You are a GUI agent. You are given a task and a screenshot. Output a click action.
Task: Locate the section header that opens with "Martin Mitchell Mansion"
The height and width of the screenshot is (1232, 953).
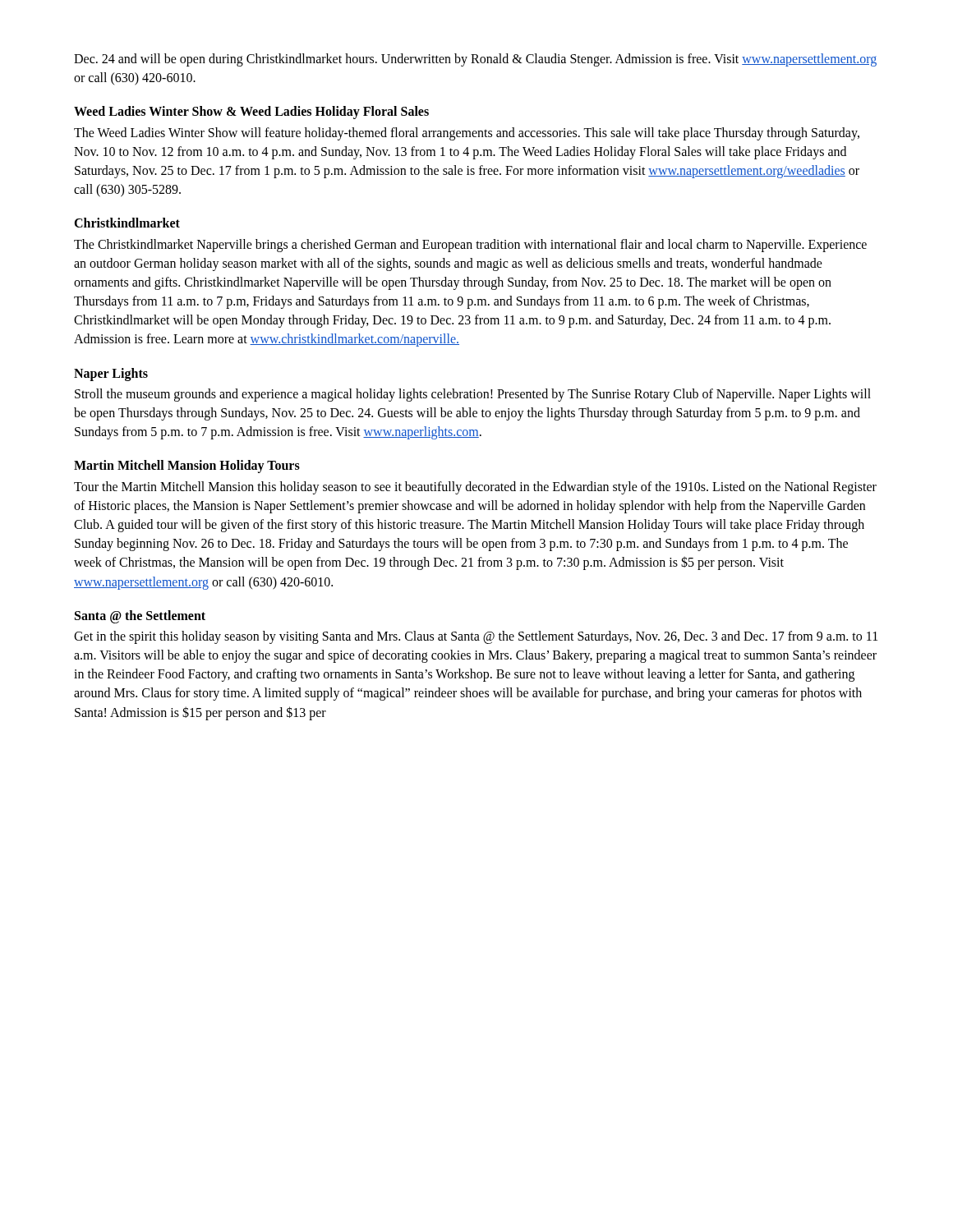(187, 466)
